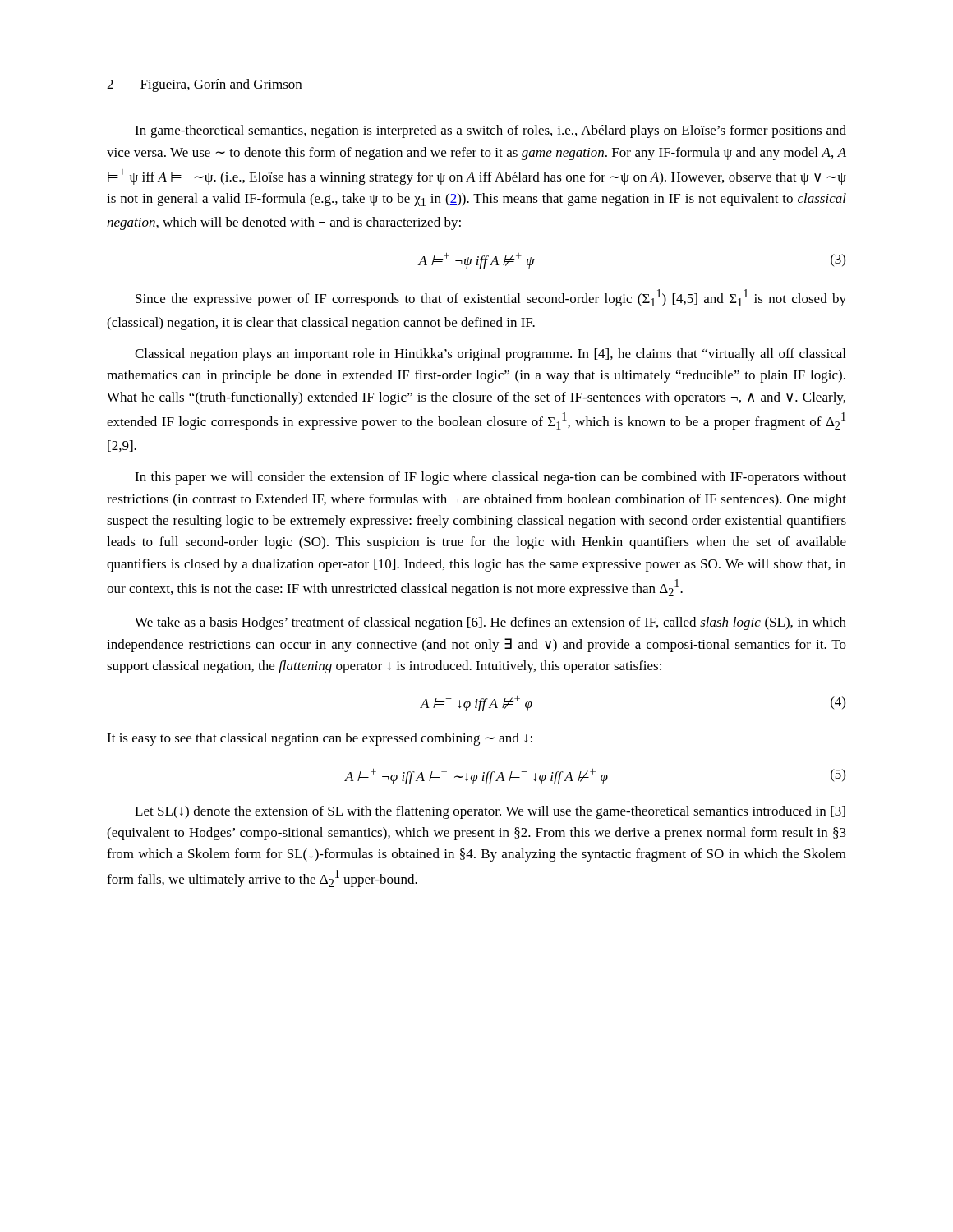Locate the text block containing "In game-theoretical semantics,"
This screenshot has height=1232, width=953.
pyautogui.click(x=476, y=177)
